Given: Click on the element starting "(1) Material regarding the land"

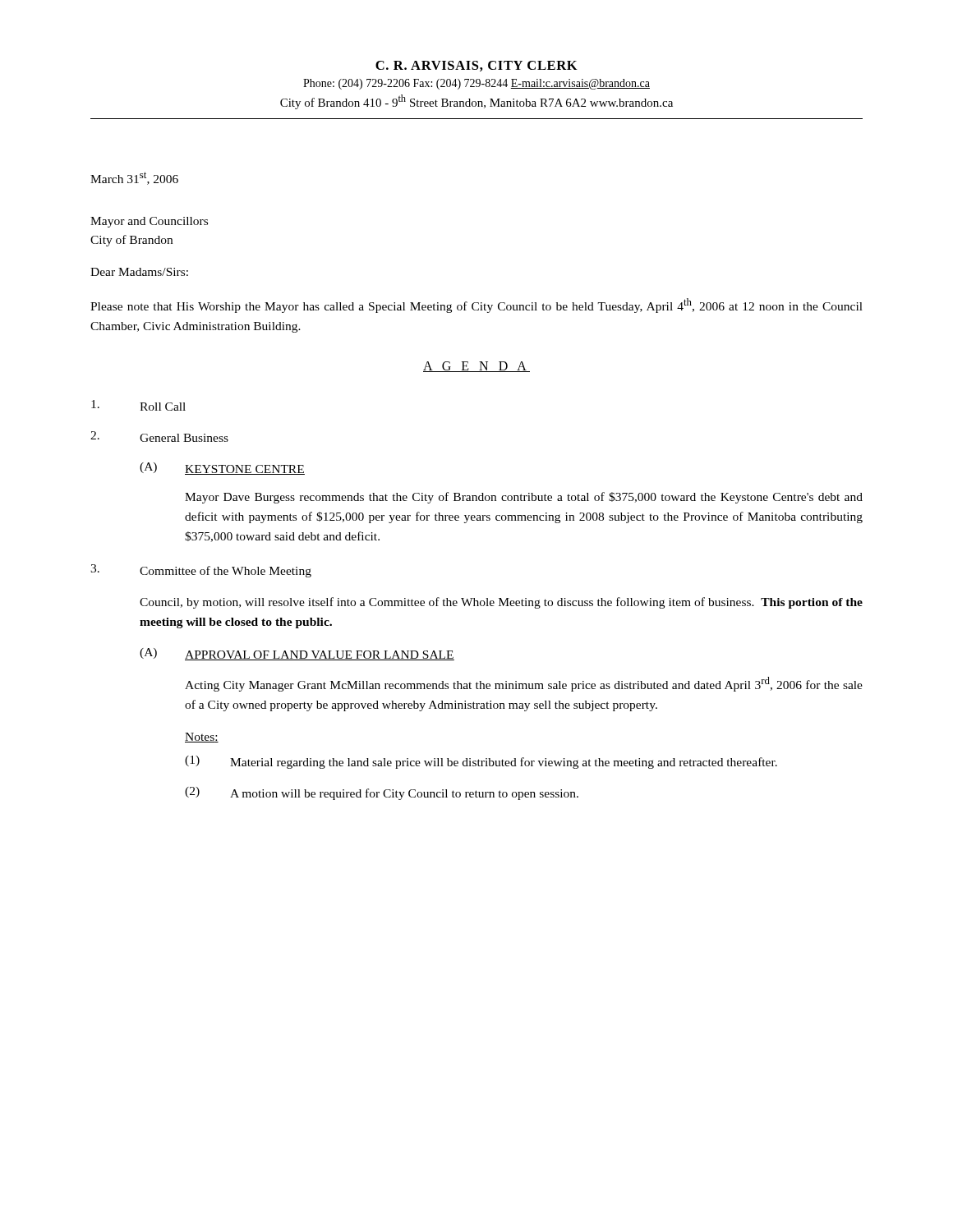Looking at the screenshot, I should point(524,762).
